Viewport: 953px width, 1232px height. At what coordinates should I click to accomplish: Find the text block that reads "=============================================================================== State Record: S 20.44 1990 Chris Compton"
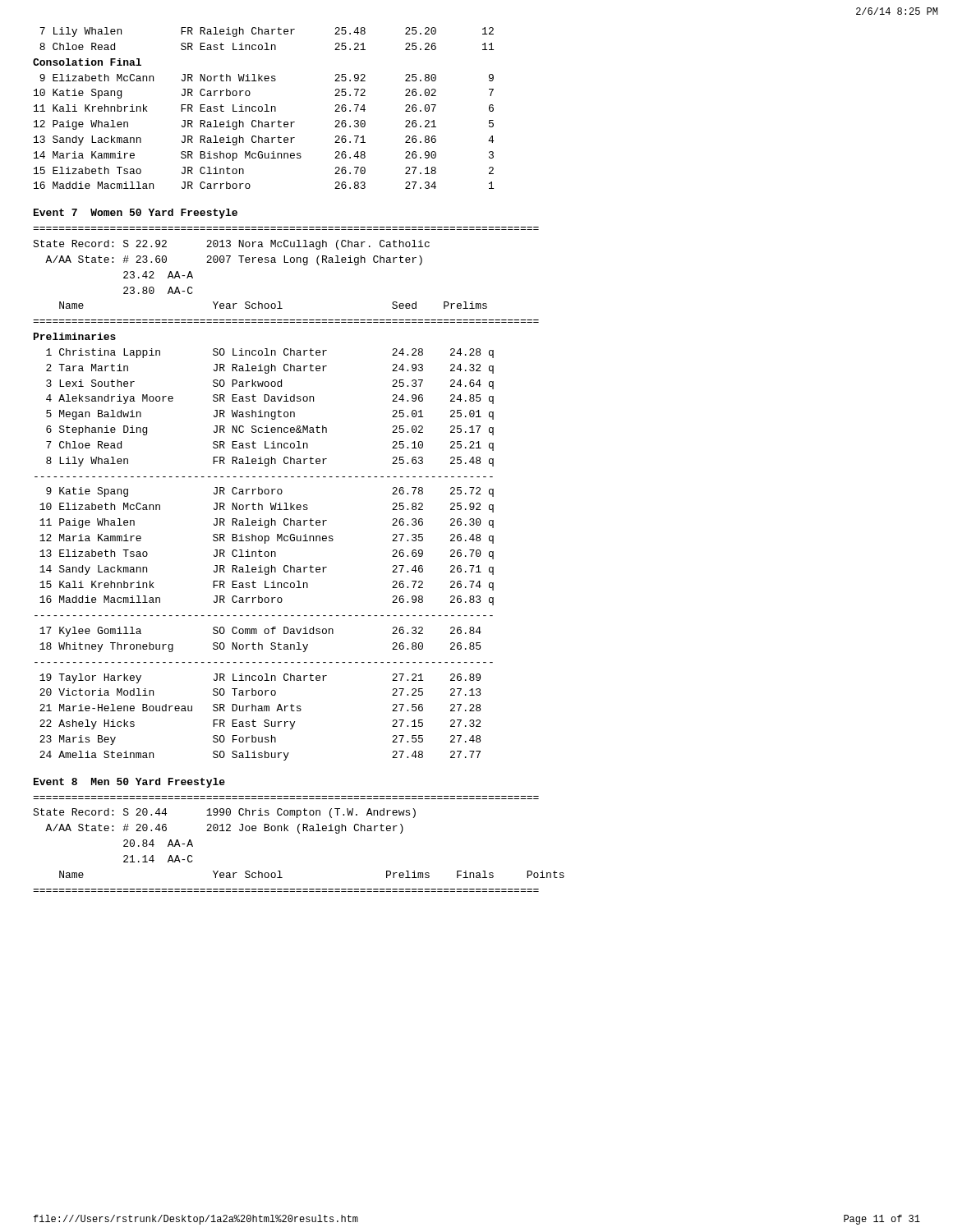pyautogui.click(x=224, y=813)
